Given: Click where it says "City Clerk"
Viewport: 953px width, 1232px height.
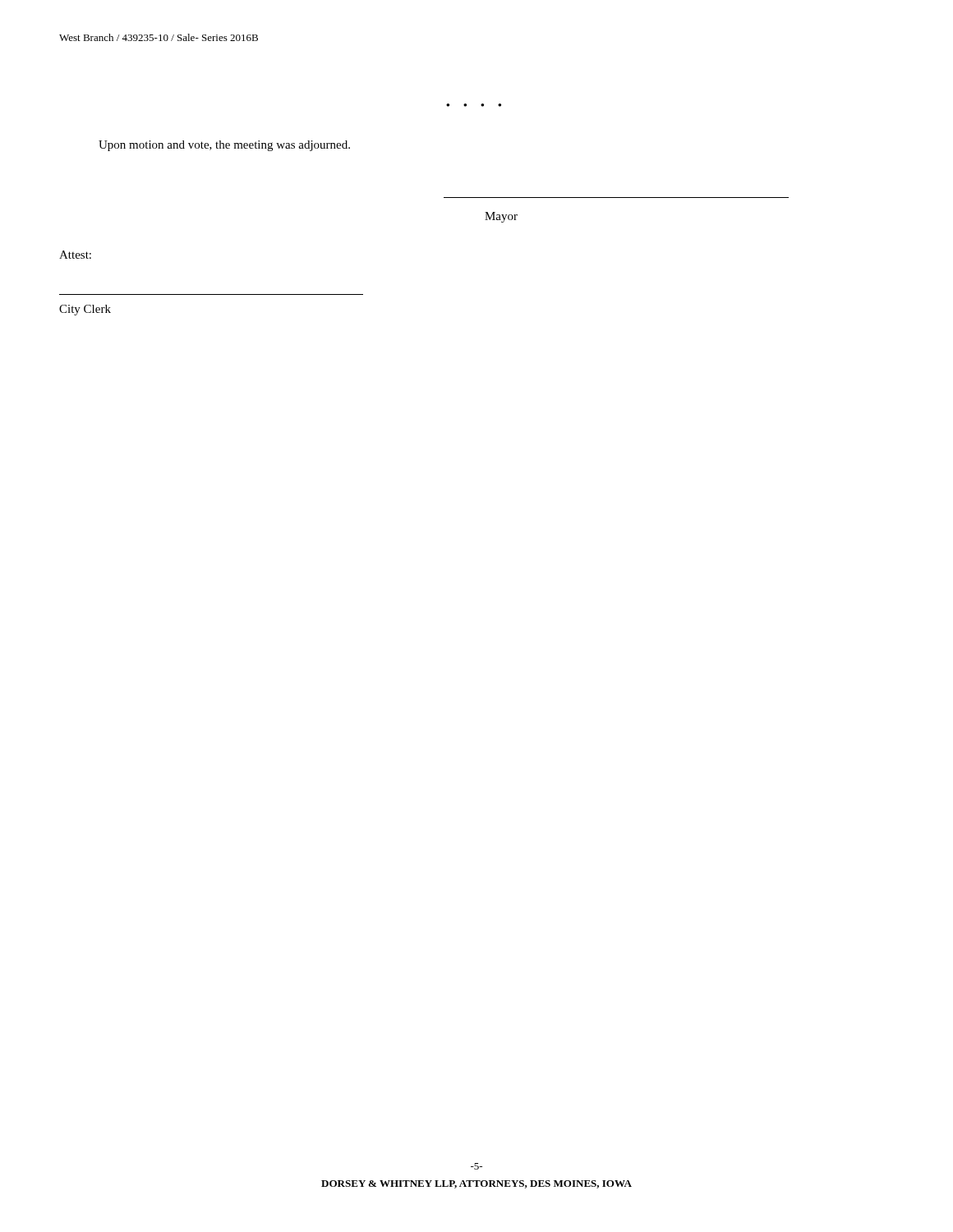Looking at the screenshot, I should (x=85, y=309).
